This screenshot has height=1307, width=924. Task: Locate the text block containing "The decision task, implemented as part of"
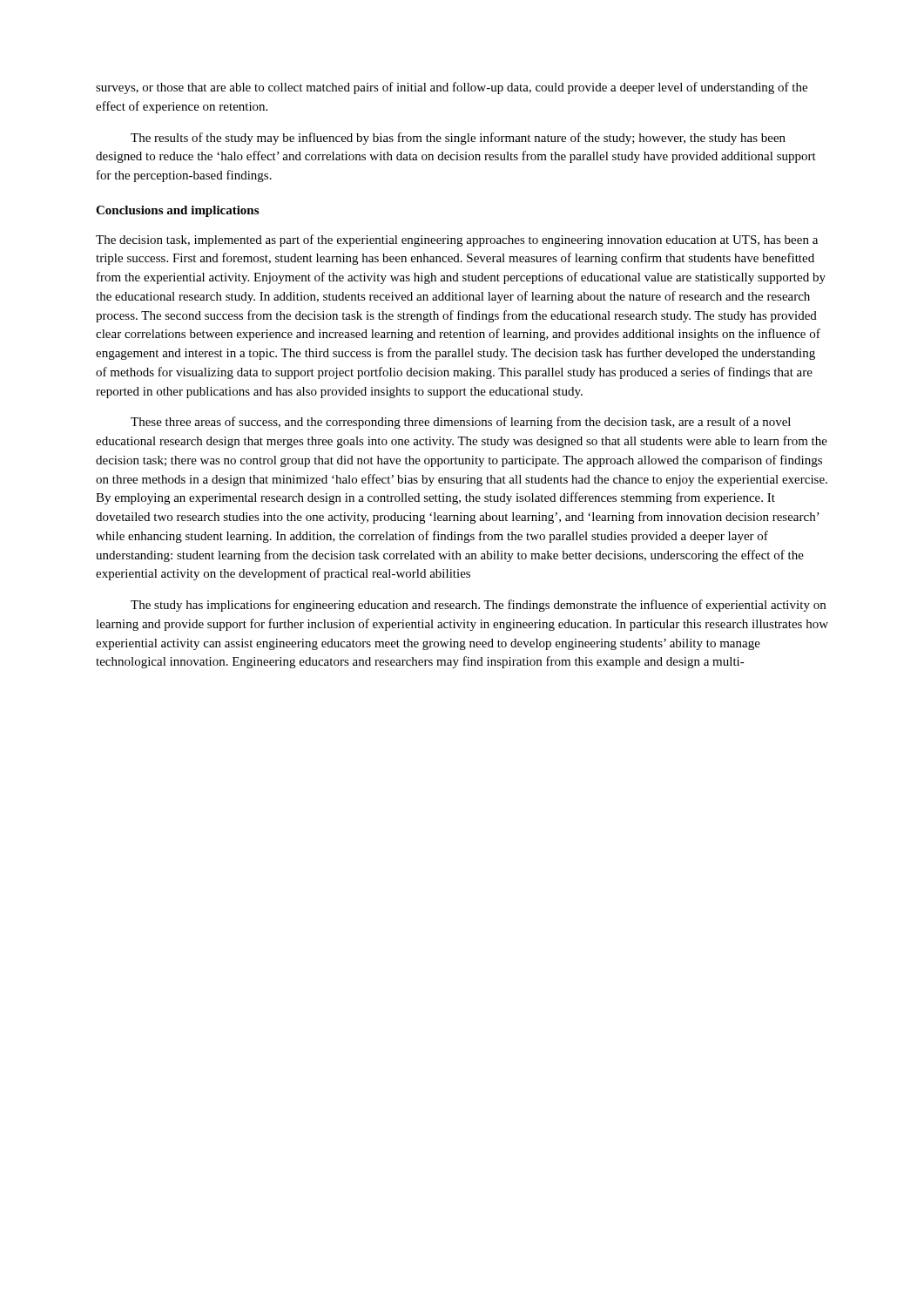click(462, 316)
